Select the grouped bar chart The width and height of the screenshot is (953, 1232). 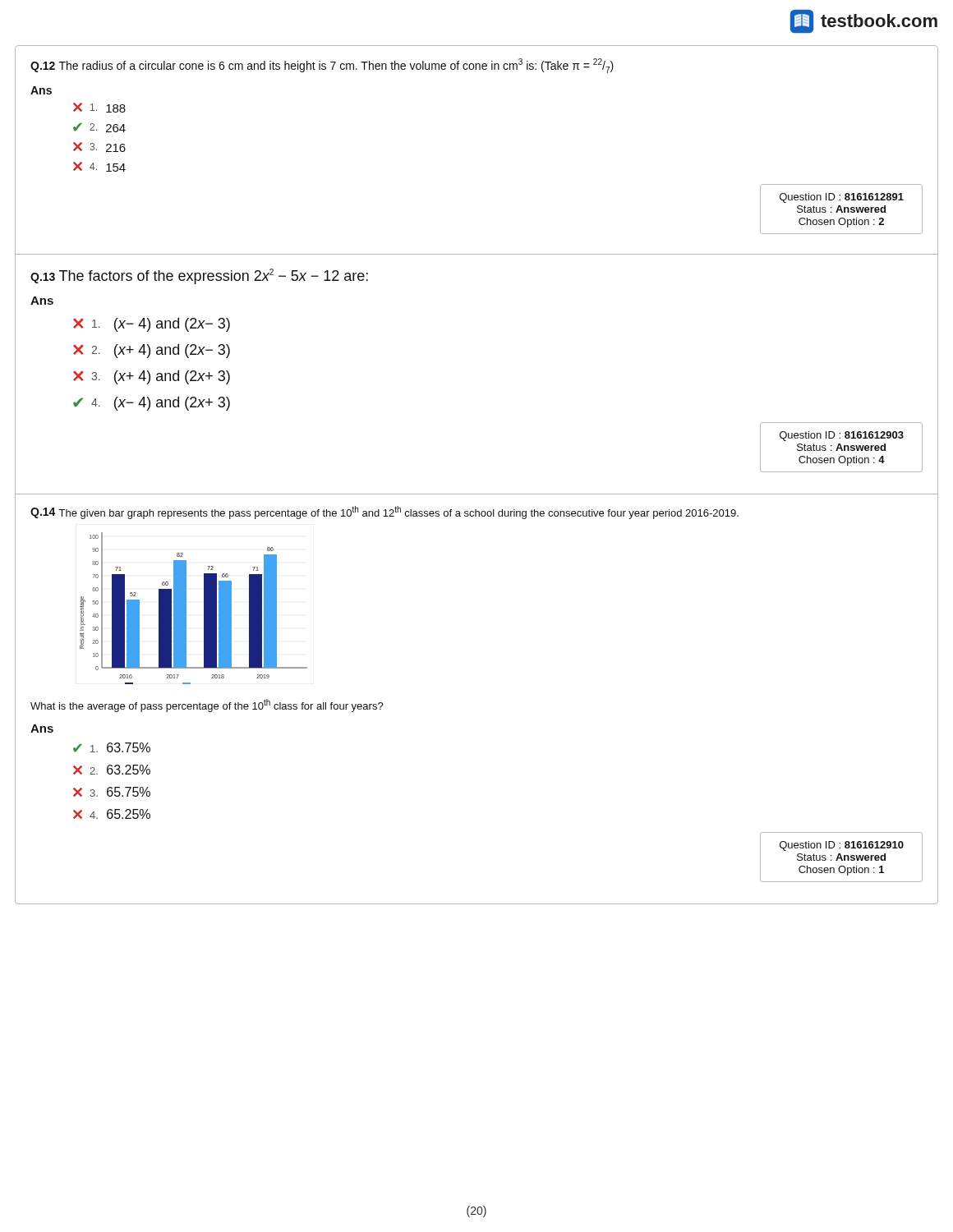(x=195, y=605)
